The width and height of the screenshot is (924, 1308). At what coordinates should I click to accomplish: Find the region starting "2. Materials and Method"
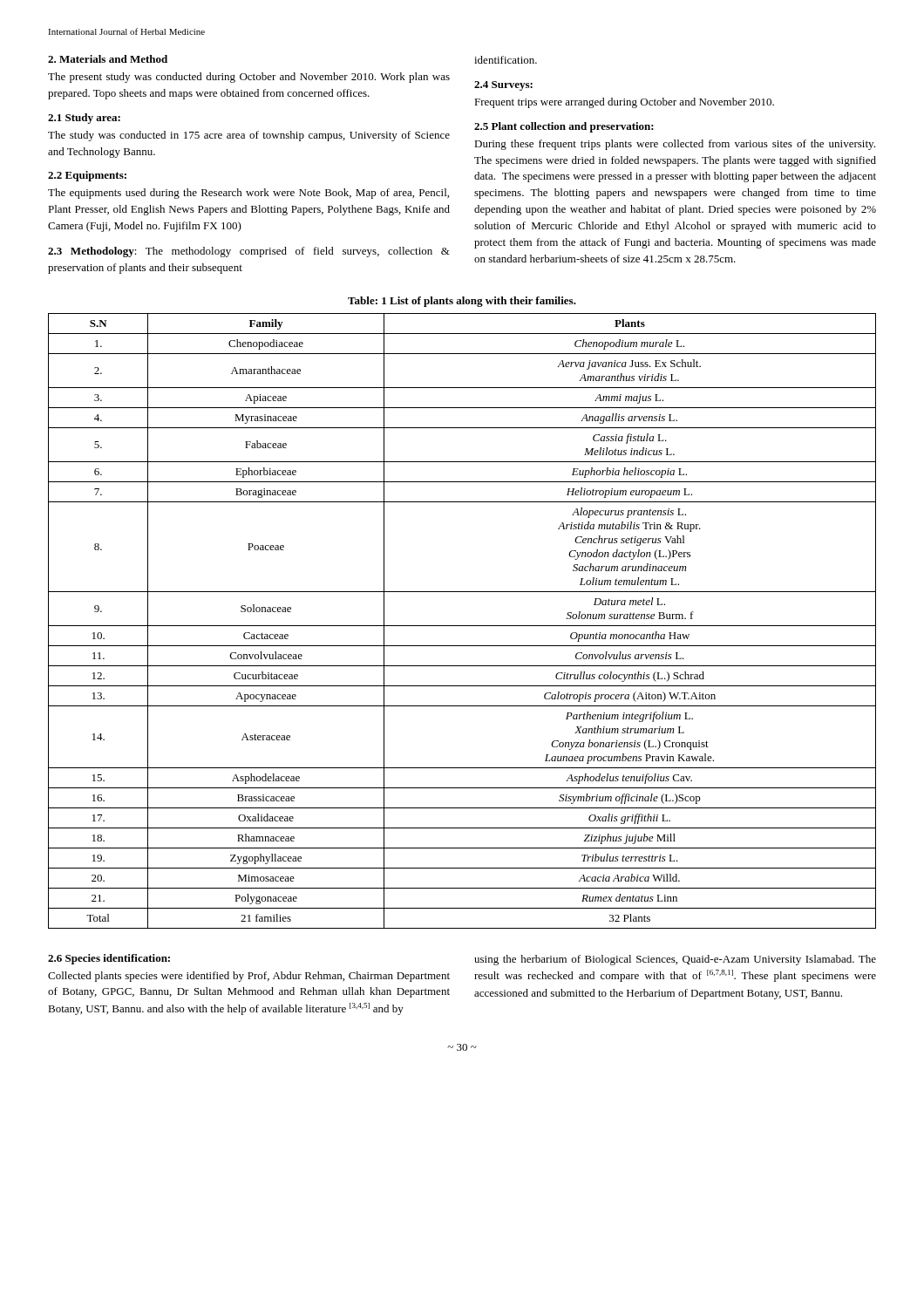coord(108,59)
